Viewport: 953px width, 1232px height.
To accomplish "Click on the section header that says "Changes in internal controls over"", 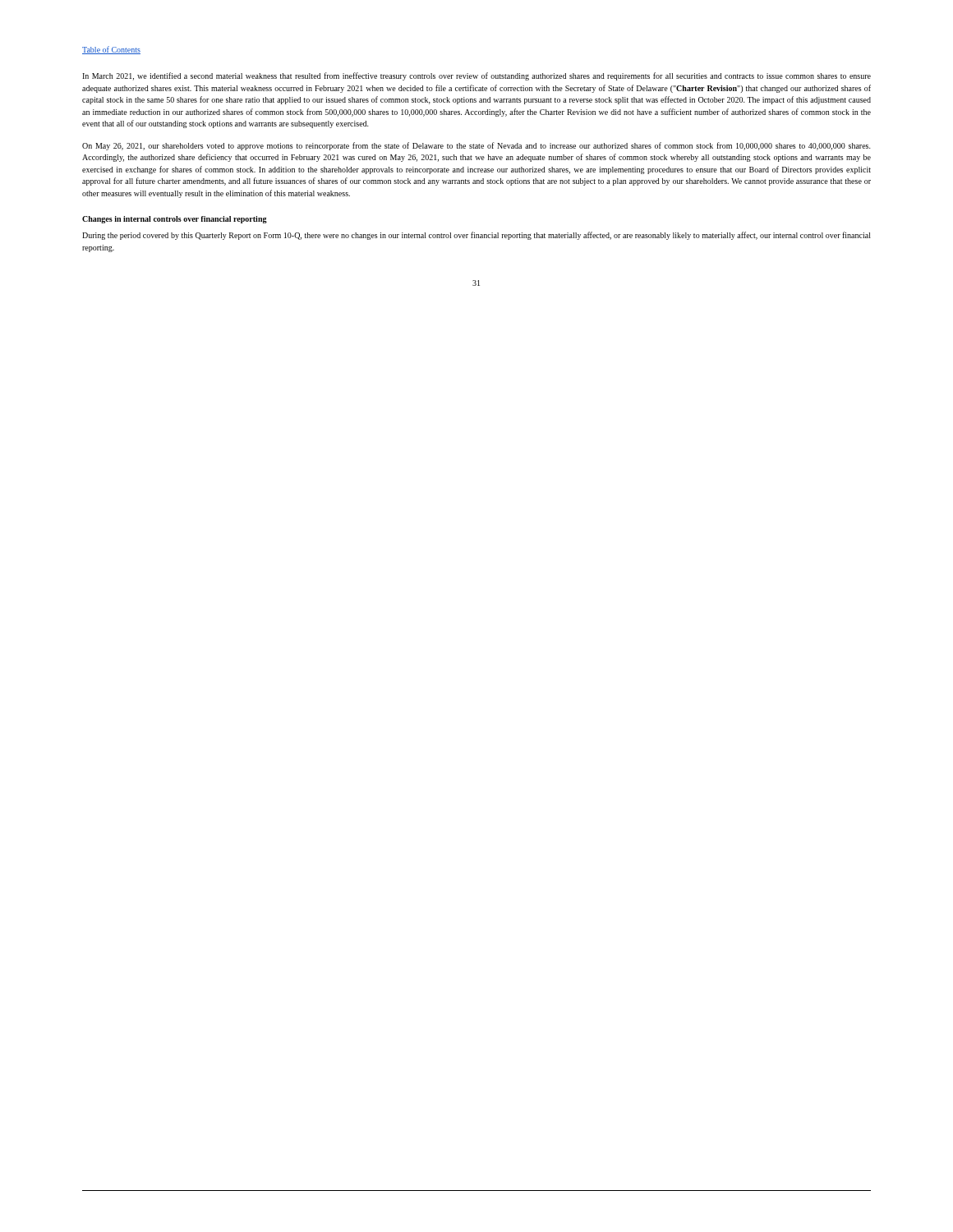I will click(174, 219).
